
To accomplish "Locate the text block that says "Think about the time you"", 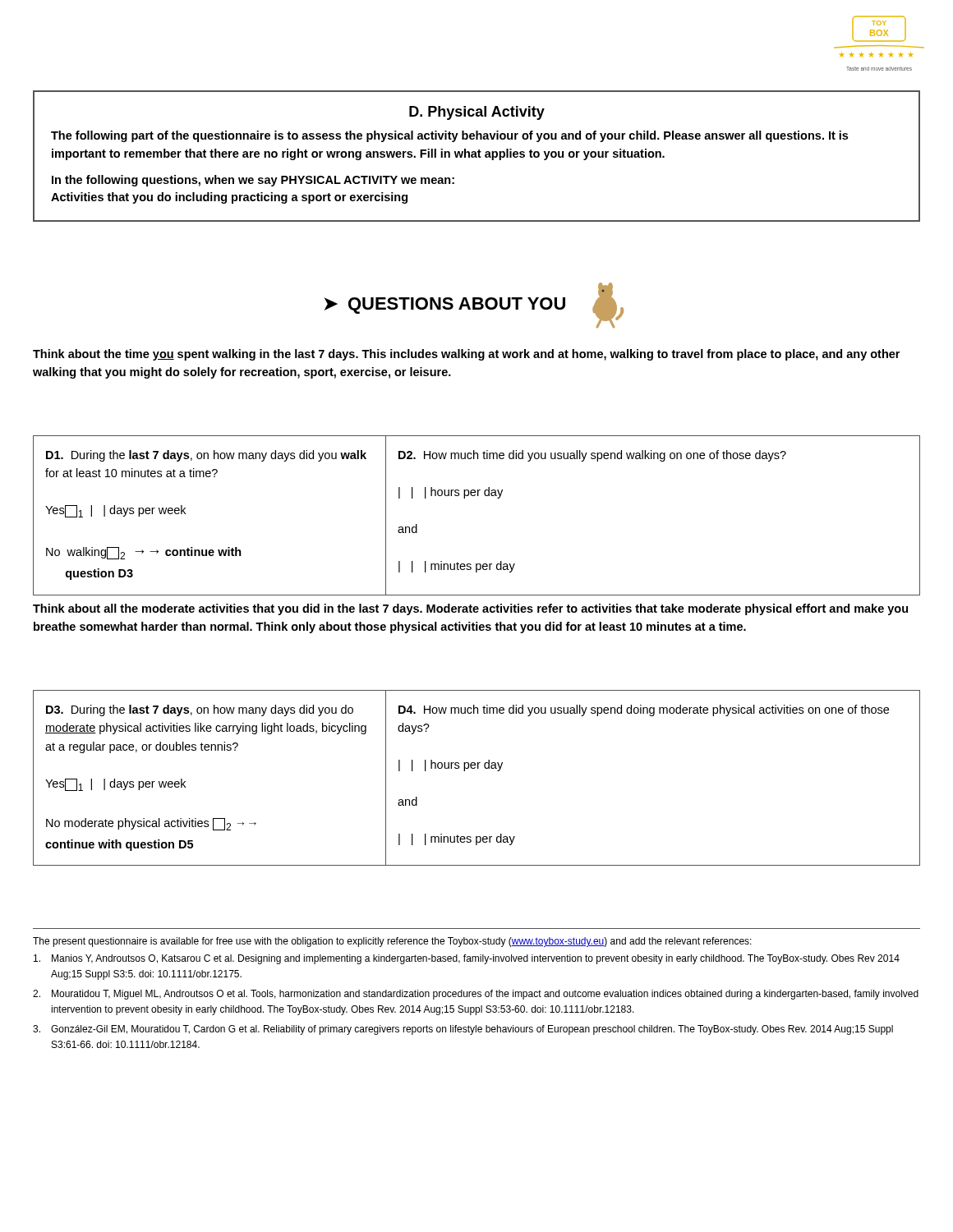I will (x=466, y=363).
